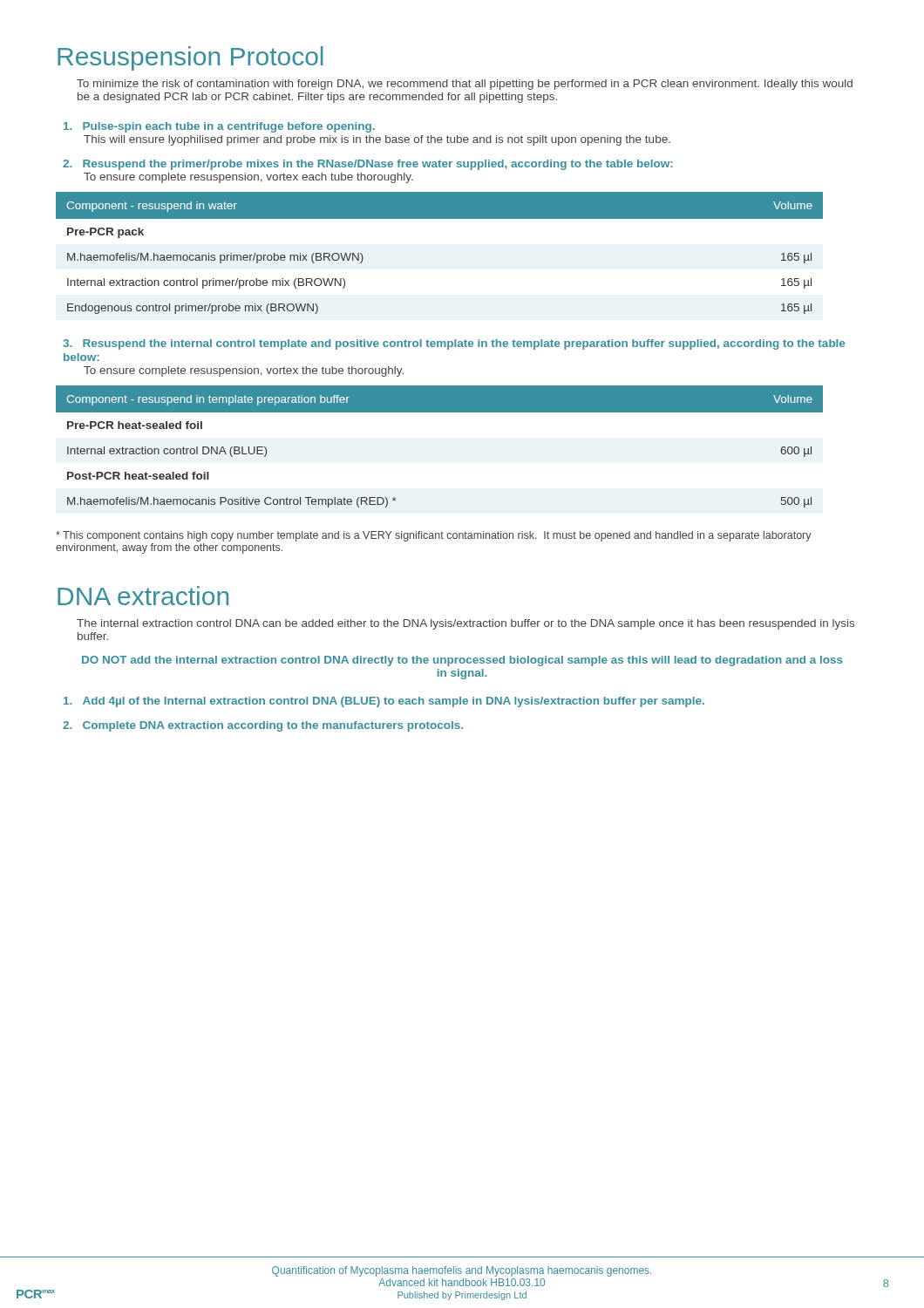Select the list item containing "2. Resuspend the primer/probe"
924x1308 pixels.
tap(465, 170)
